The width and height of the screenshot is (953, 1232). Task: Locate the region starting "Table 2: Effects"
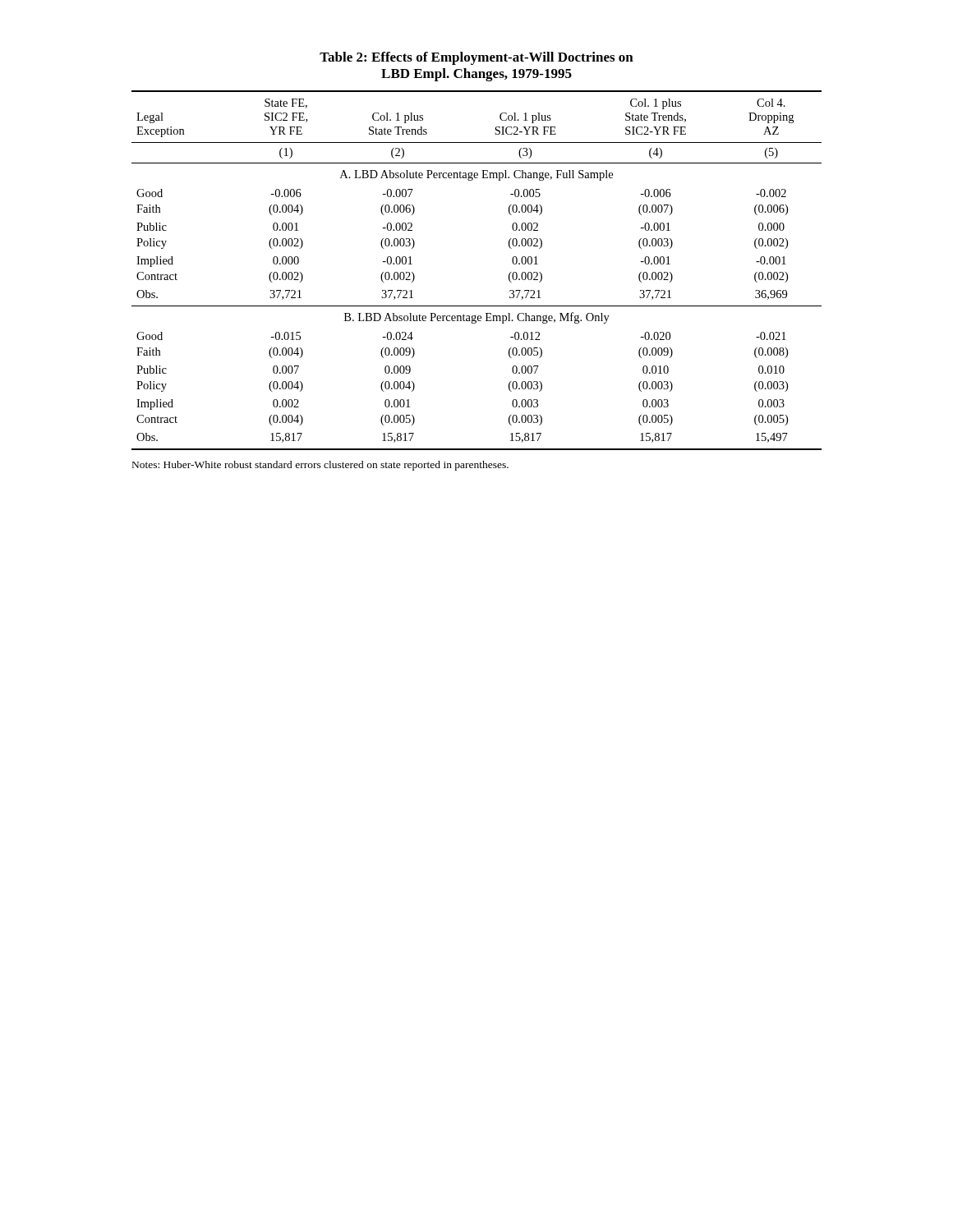476,66
